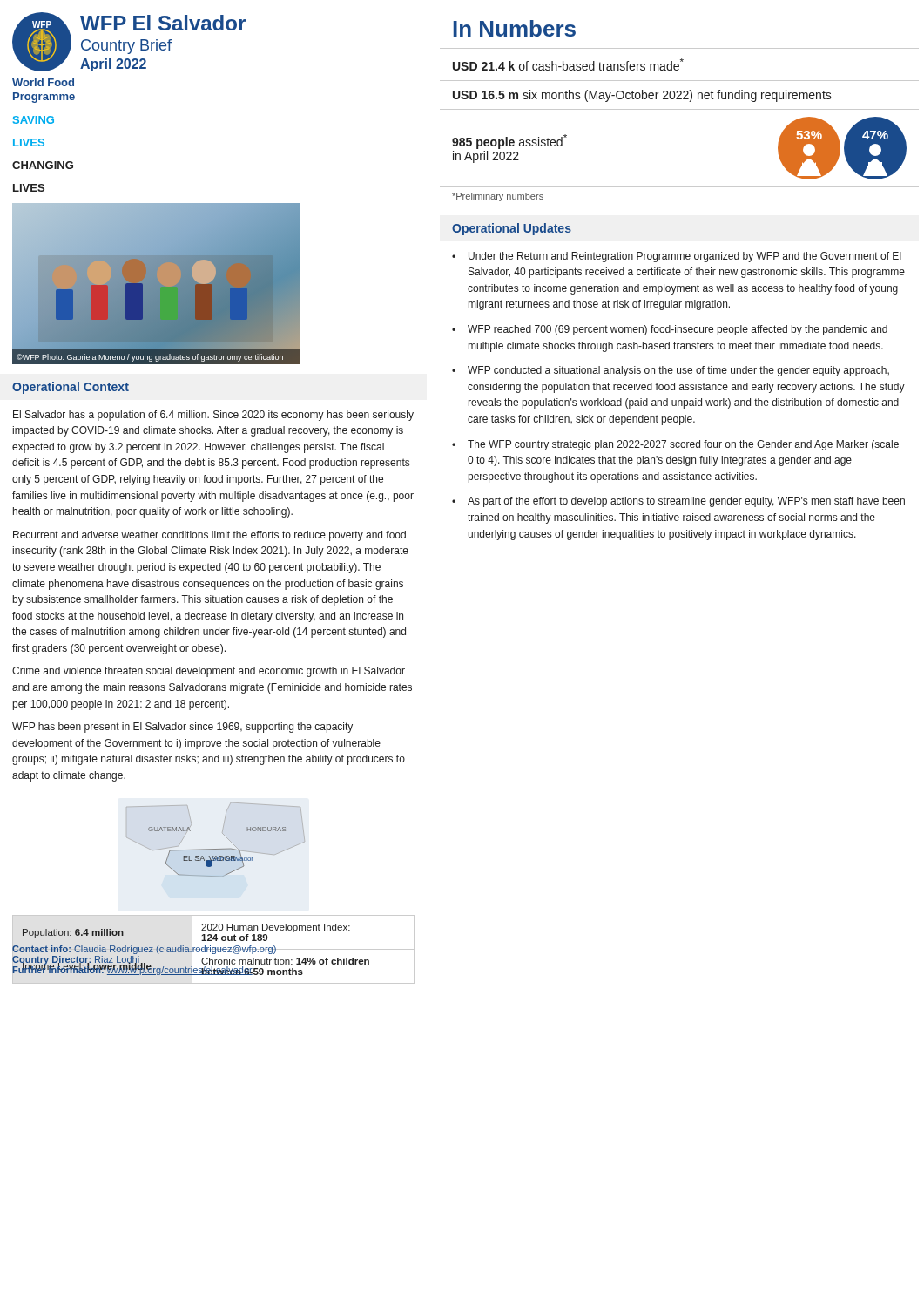Select the text block starting "SAVINGLIVES CHANGINGLIVES"
The image size is (924, 1307).
click(43, 153)
